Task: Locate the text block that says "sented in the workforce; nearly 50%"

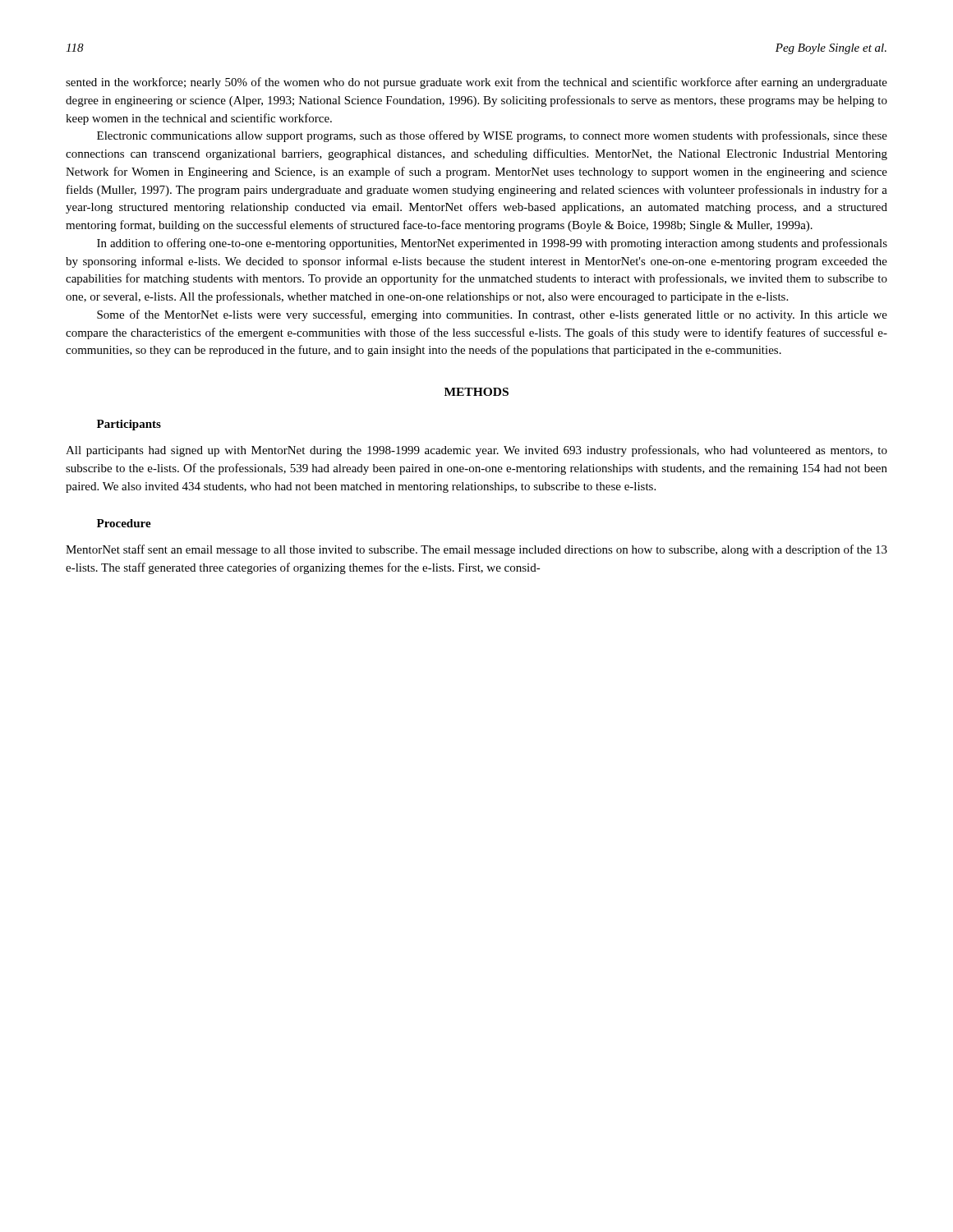Action: [476, 101]
